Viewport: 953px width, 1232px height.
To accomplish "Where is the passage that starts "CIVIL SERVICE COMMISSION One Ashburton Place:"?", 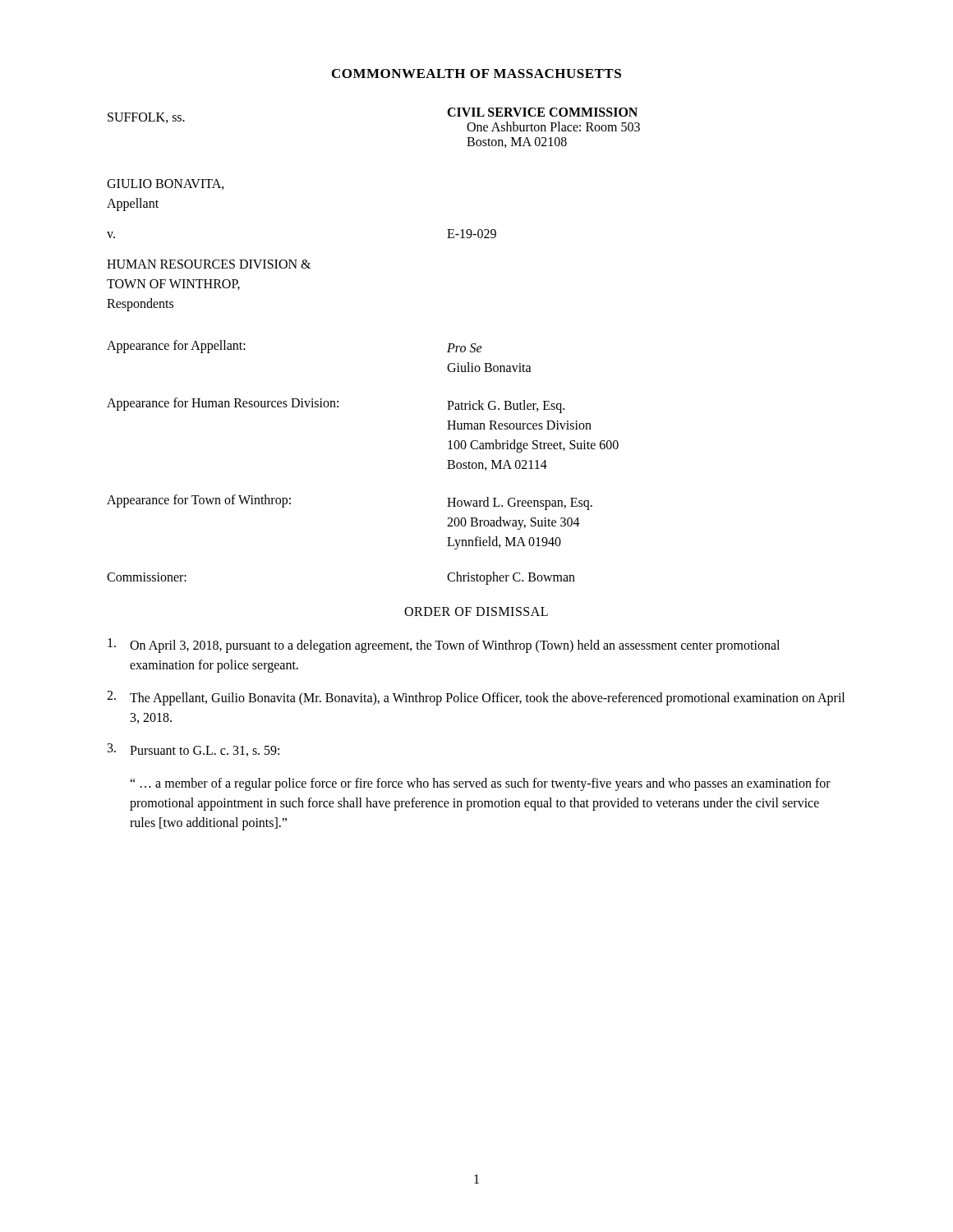I will 544,127.
